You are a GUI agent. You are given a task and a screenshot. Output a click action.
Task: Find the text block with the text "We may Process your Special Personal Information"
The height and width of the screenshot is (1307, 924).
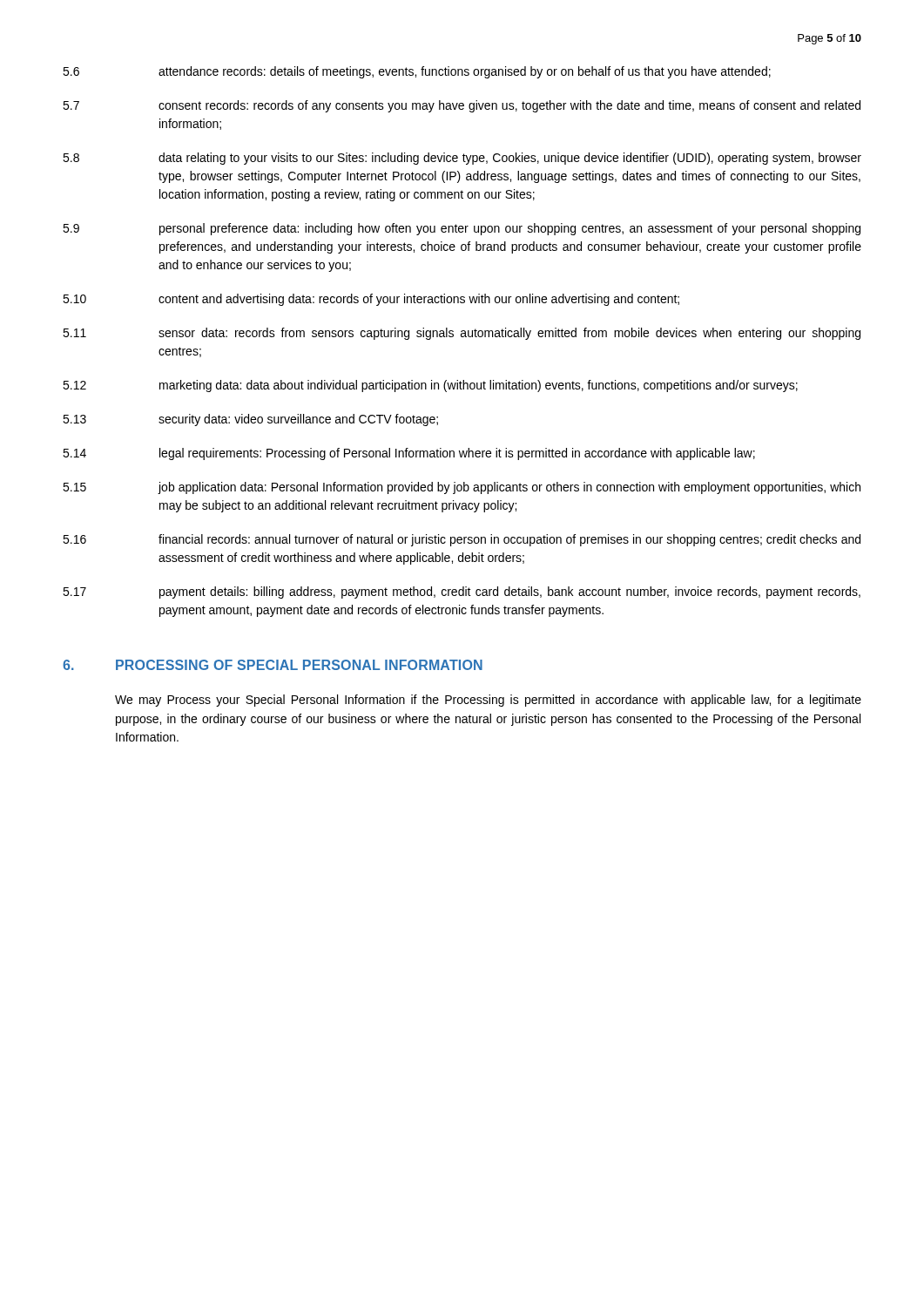pyautogui.click(x=488, y=719)
